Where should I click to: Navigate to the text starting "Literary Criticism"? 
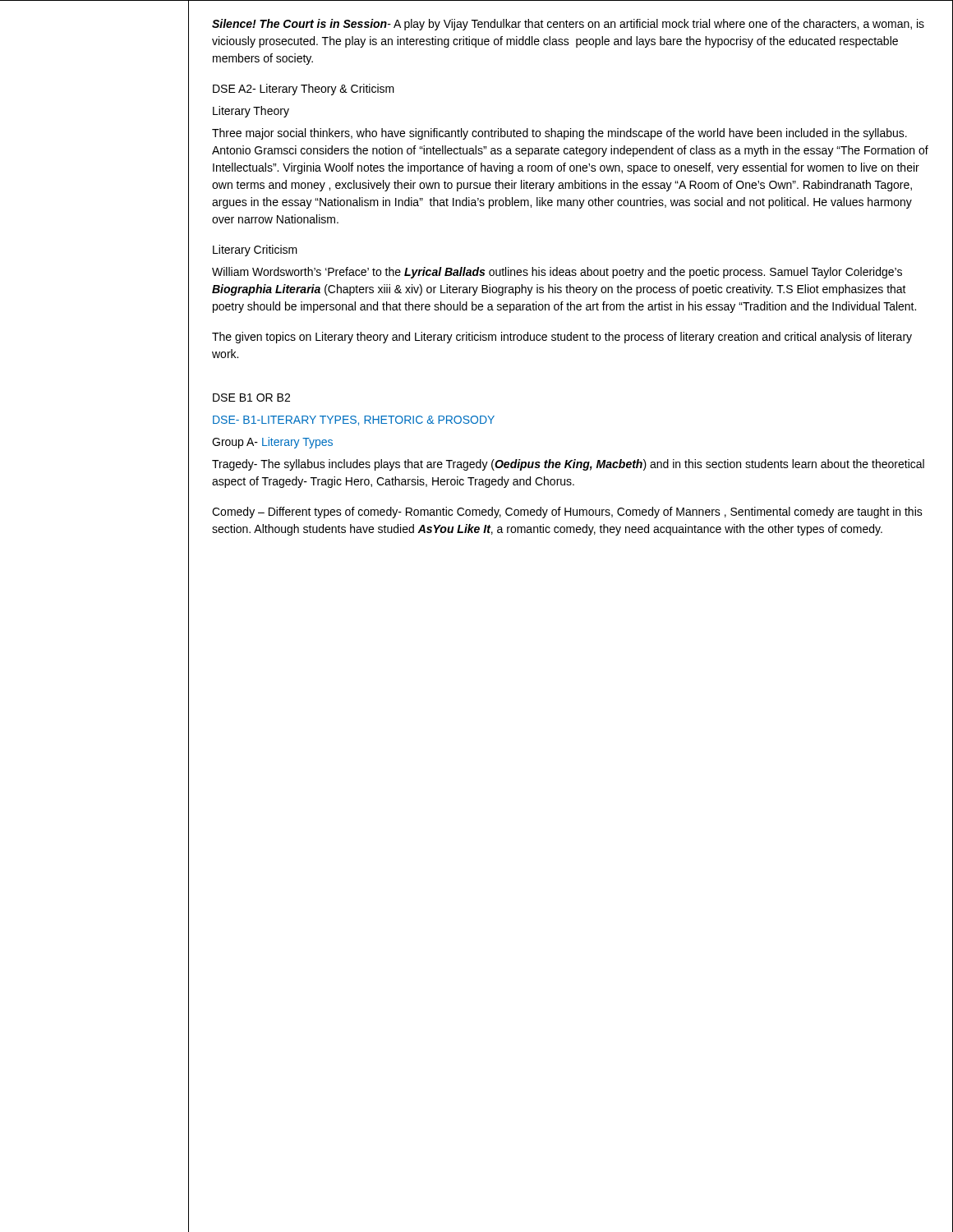(x=255, y=251)
